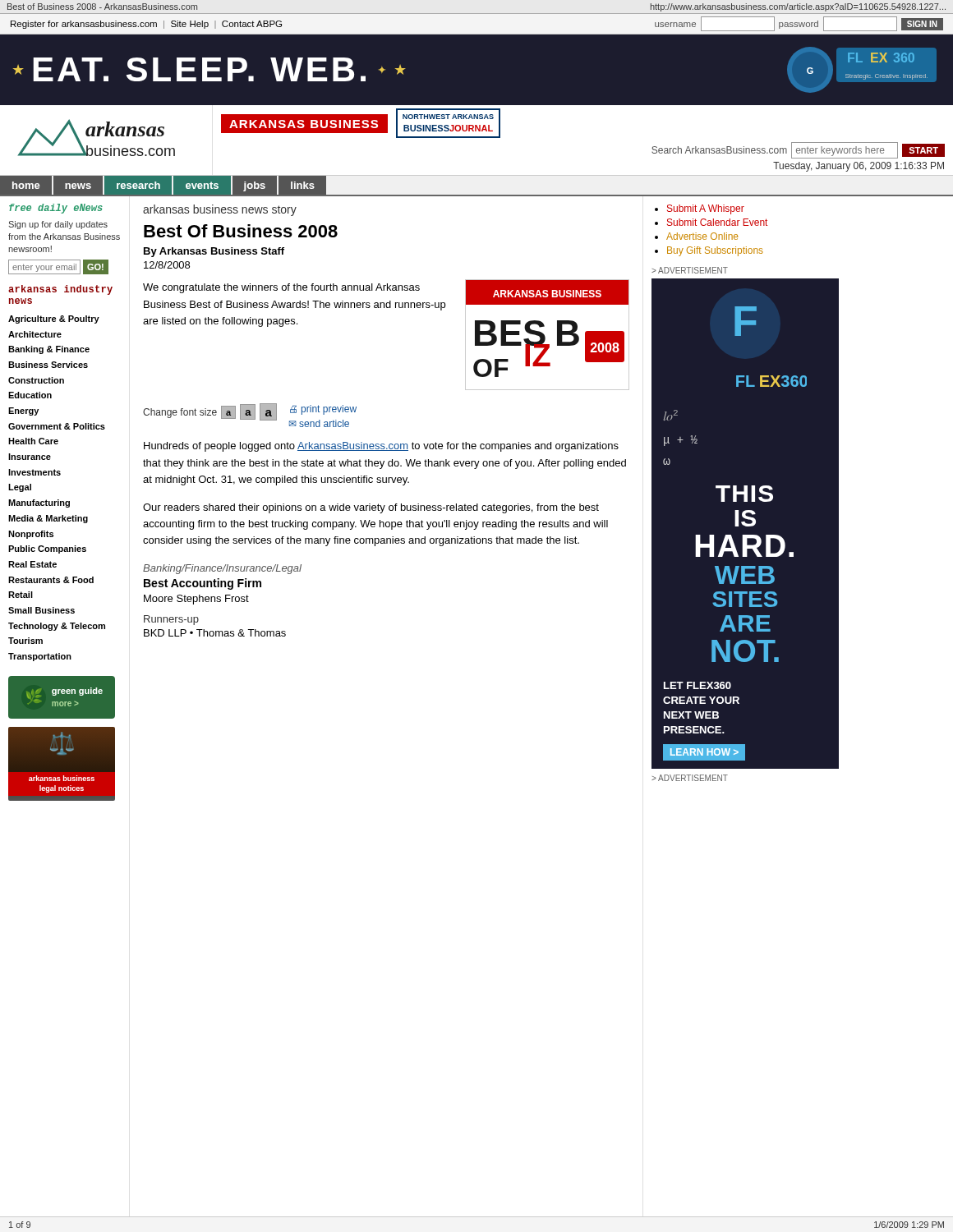This screenshot has height=1232, width=953.
Task: Select the block starting "Small Business"
Action: (x=42, y=610)
